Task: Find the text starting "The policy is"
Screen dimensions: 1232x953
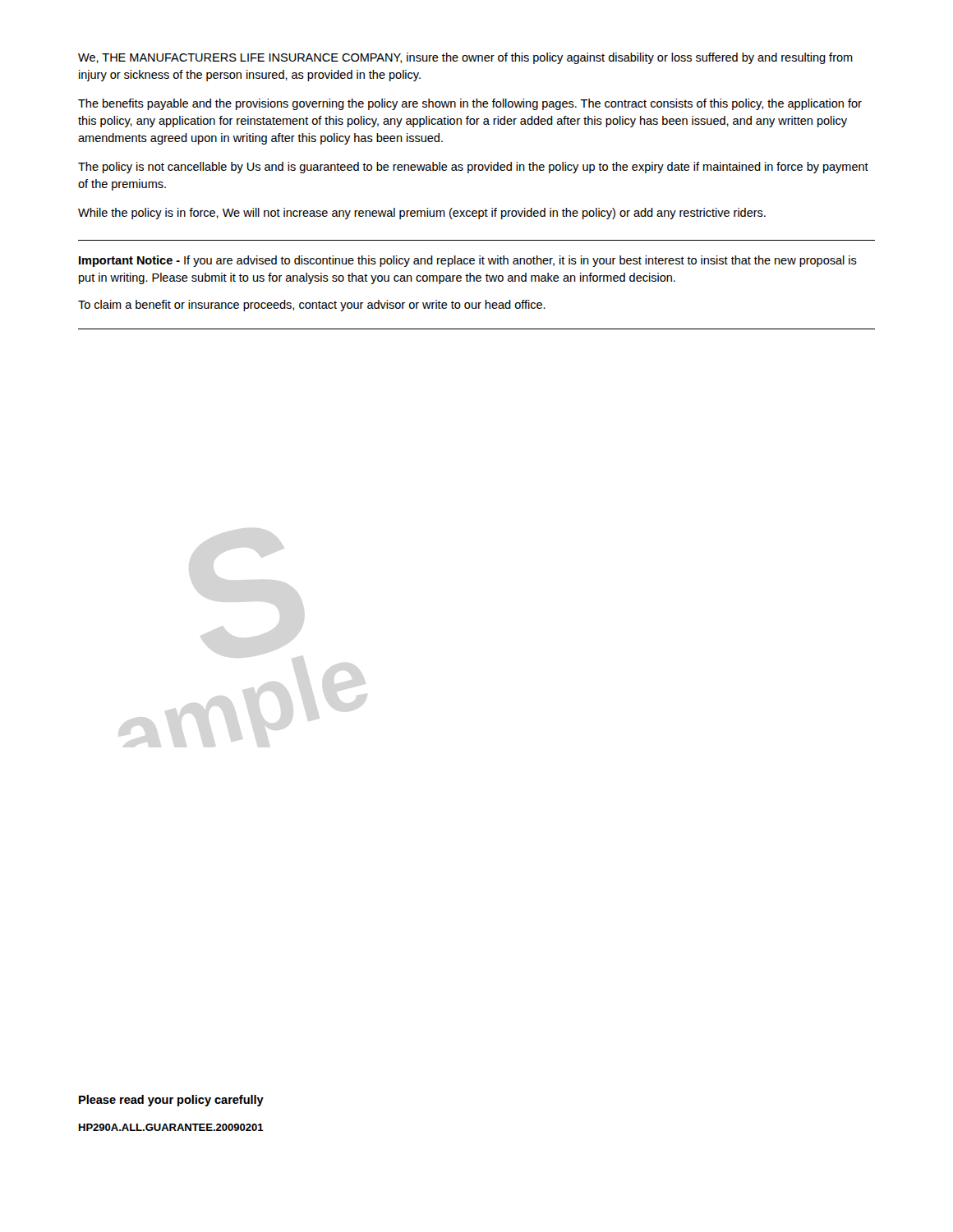Action: pos(473,175)
